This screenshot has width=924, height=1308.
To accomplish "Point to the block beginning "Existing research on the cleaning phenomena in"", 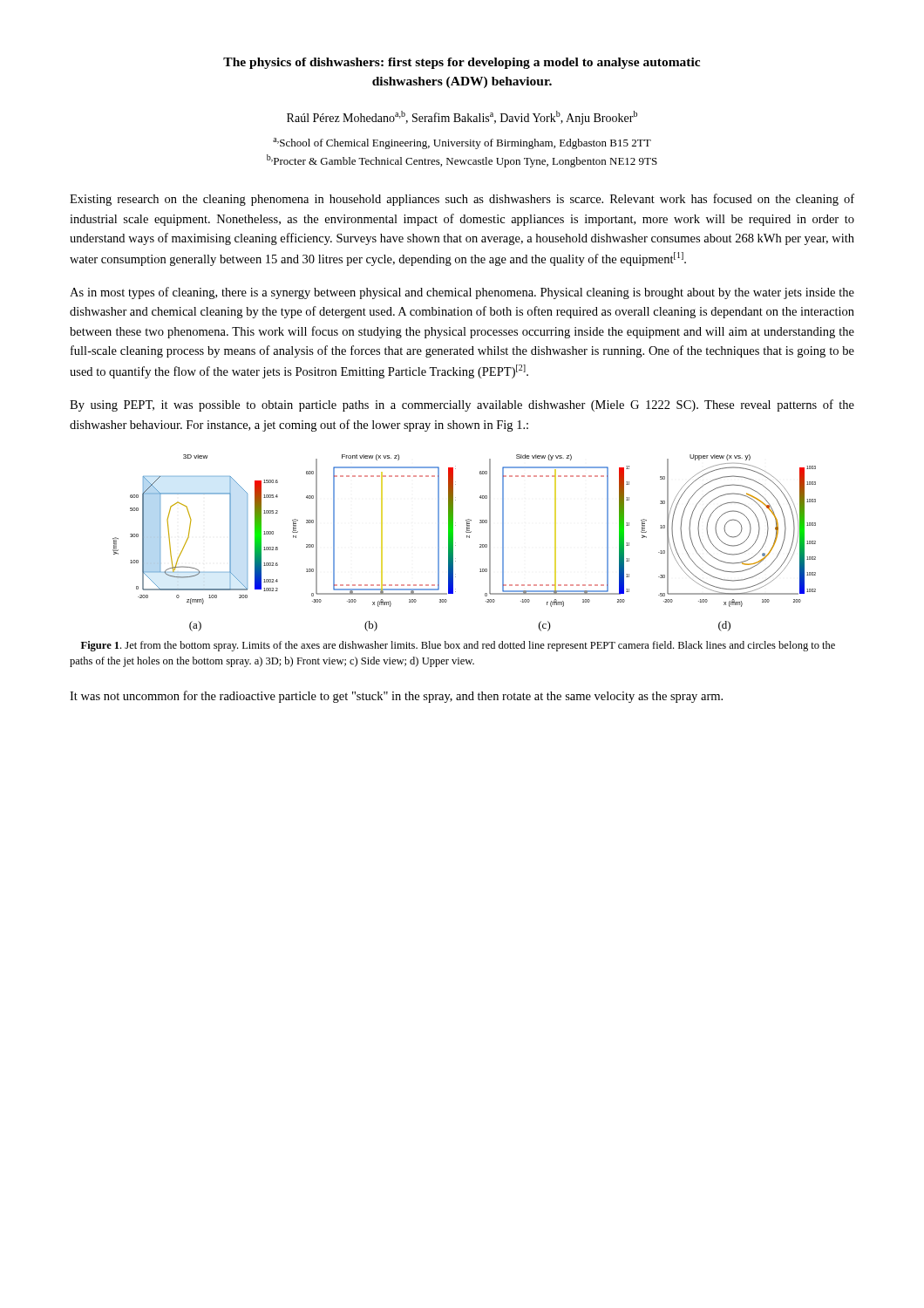I will [462, 229].
